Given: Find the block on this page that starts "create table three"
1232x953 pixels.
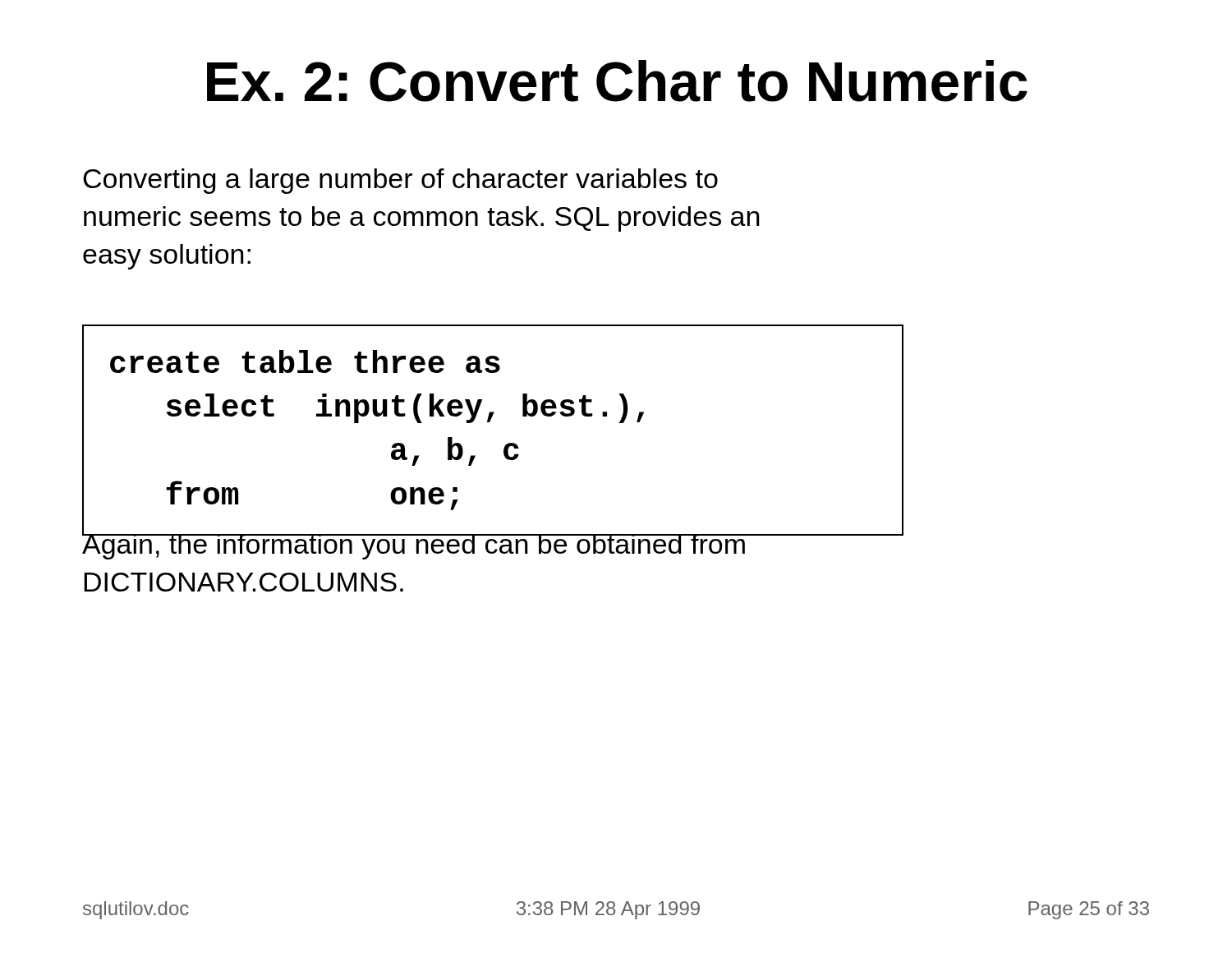Looking at the screenshot, I should [x=493, y=430].
